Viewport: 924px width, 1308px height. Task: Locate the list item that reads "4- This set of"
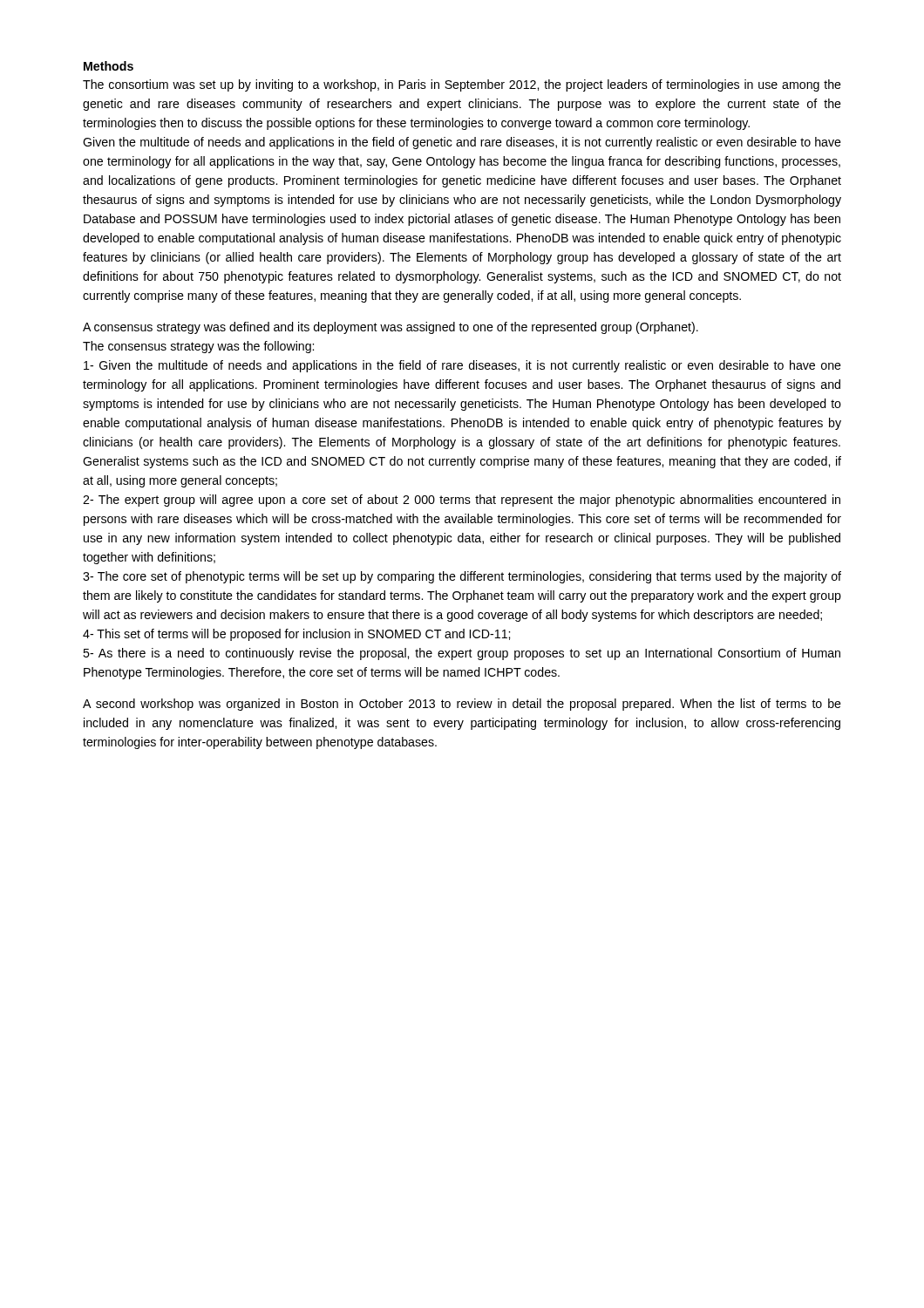[x=297, y=634]
